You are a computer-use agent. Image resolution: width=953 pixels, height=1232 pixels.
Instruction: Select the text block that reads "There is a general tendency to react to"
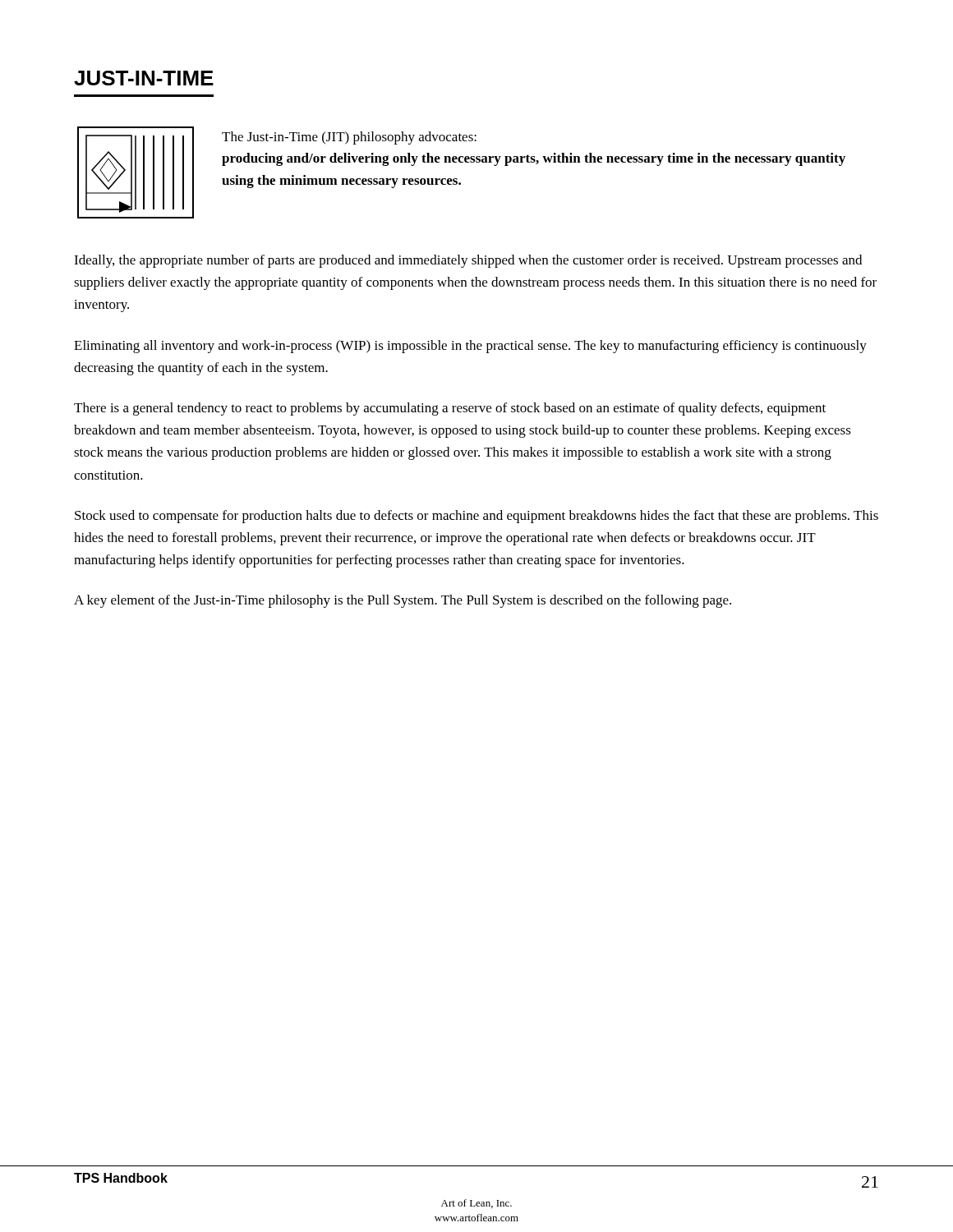click(462, 441)
